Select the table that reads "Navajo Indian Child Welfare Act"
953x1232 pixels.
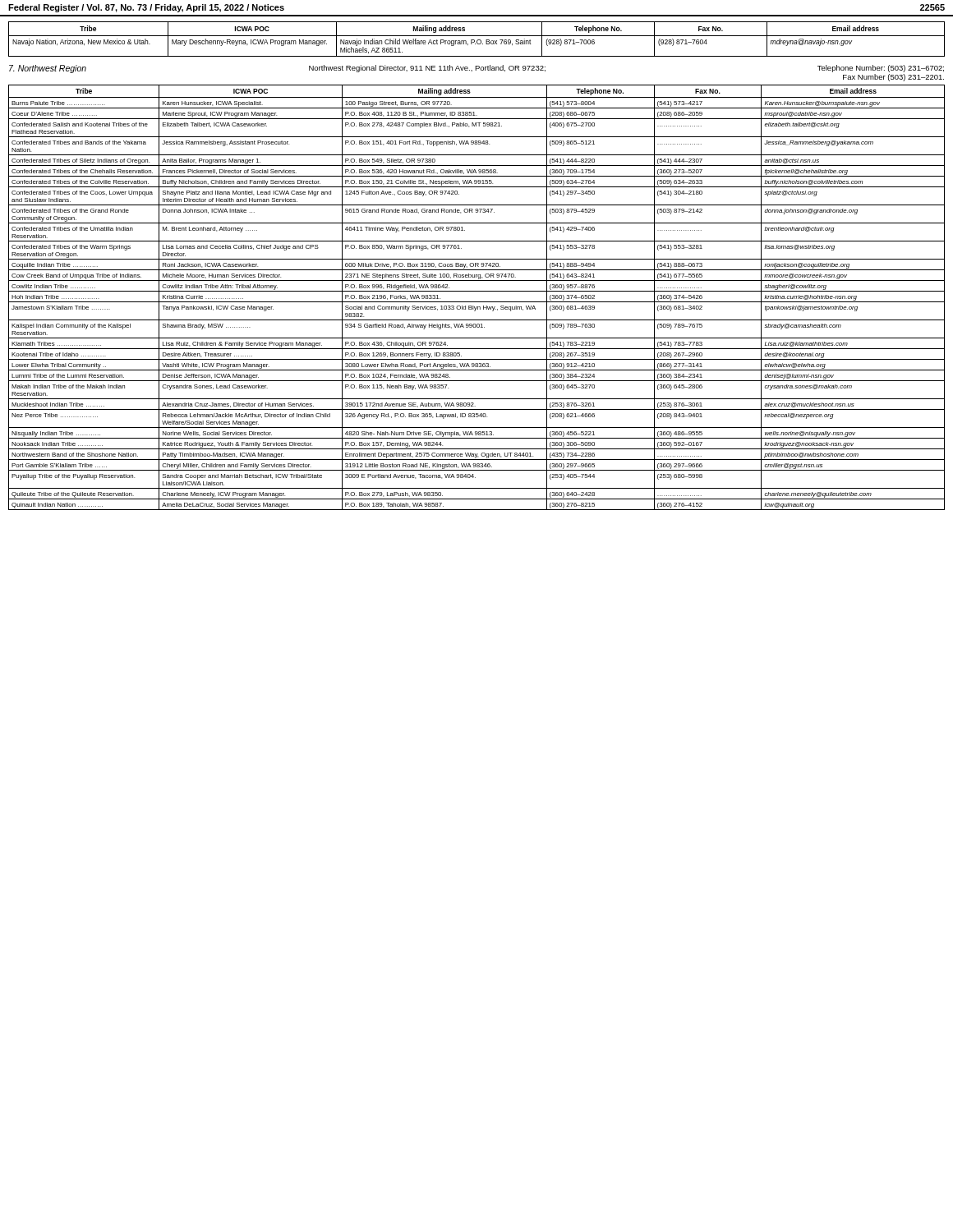pyautogui.click(x=476, y=37)
